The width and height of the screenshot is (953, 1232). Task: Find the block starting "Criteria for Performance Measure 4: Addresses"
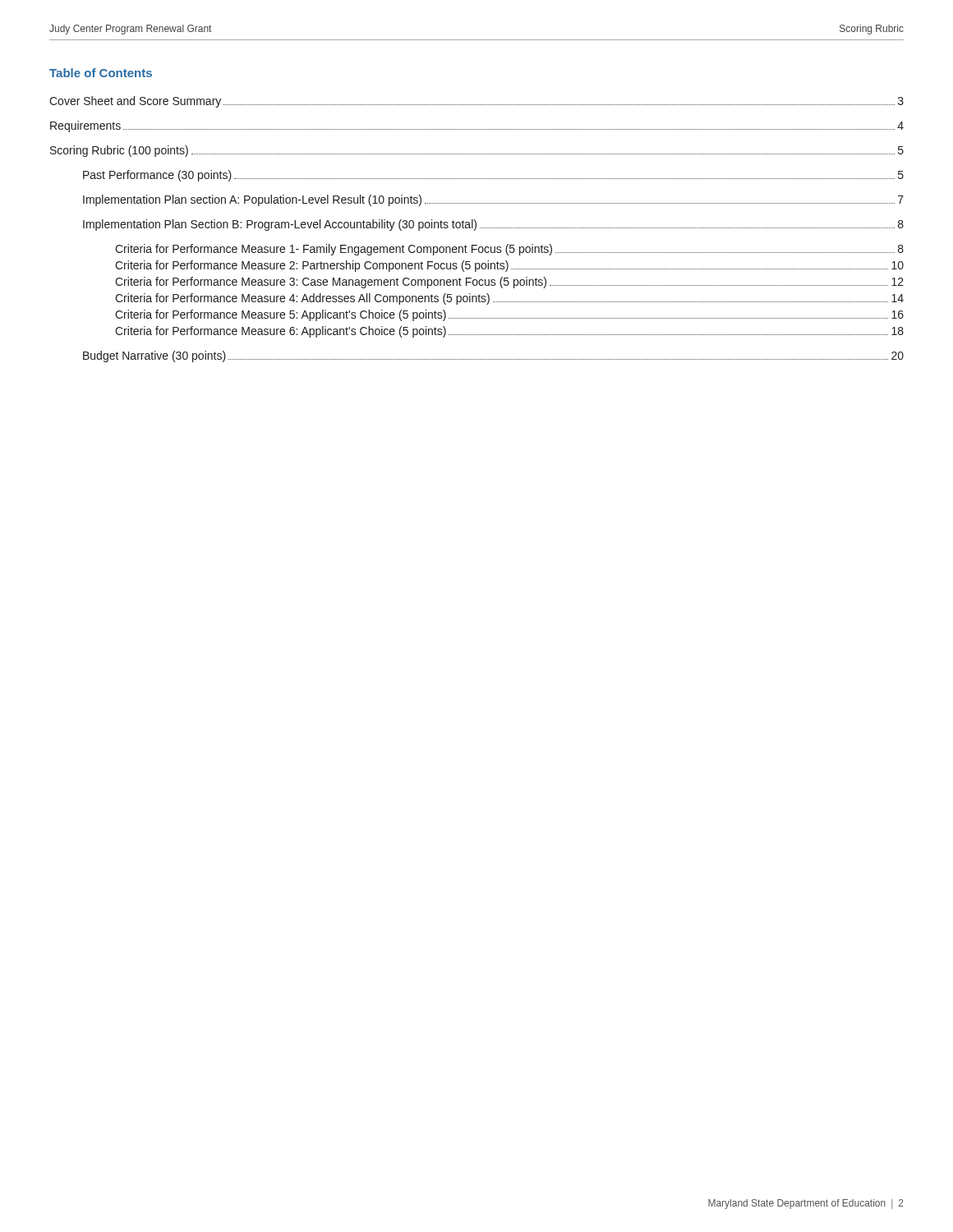(509, 298)
